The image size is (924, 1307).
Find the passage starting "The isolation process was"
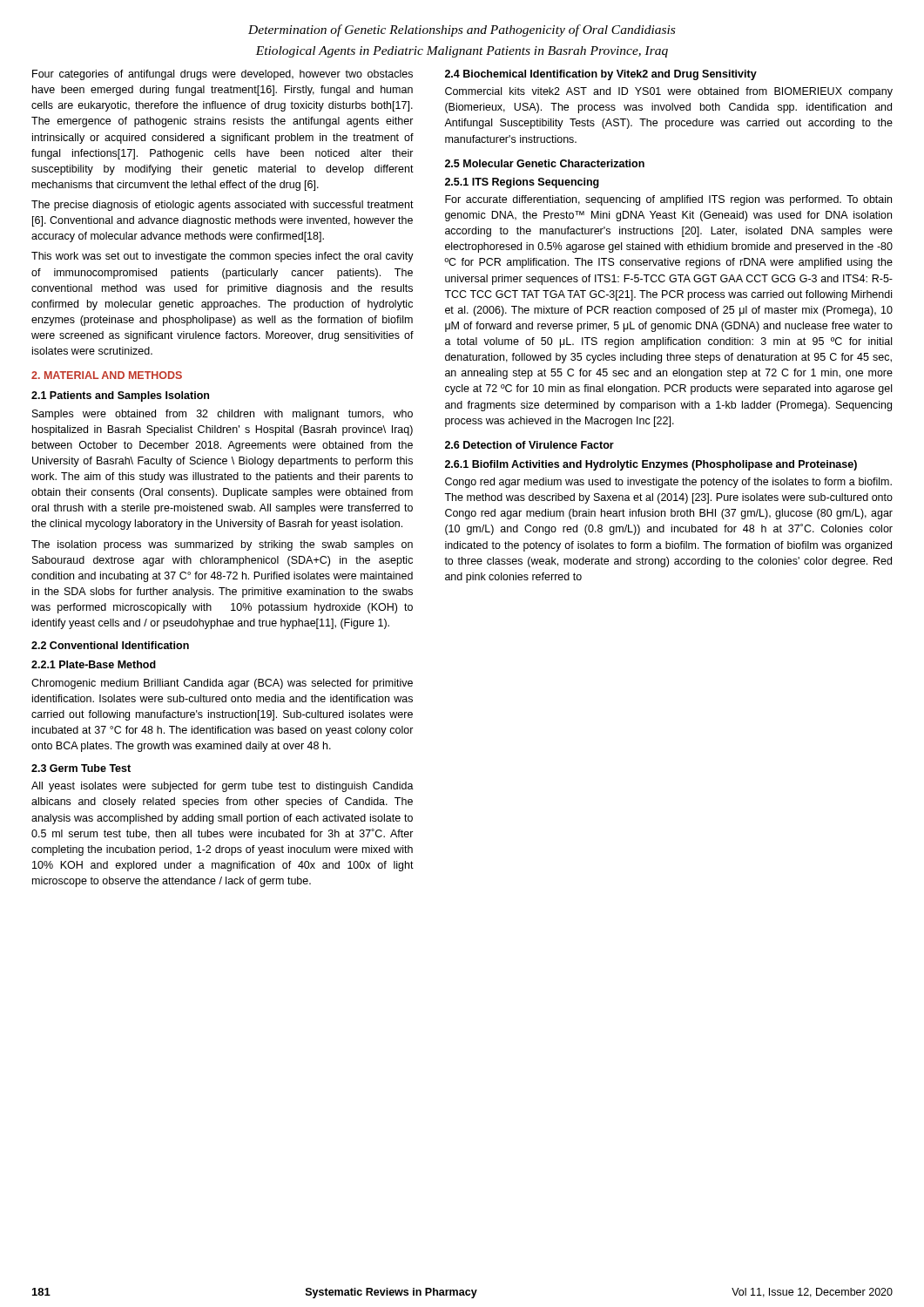[222, 584]
